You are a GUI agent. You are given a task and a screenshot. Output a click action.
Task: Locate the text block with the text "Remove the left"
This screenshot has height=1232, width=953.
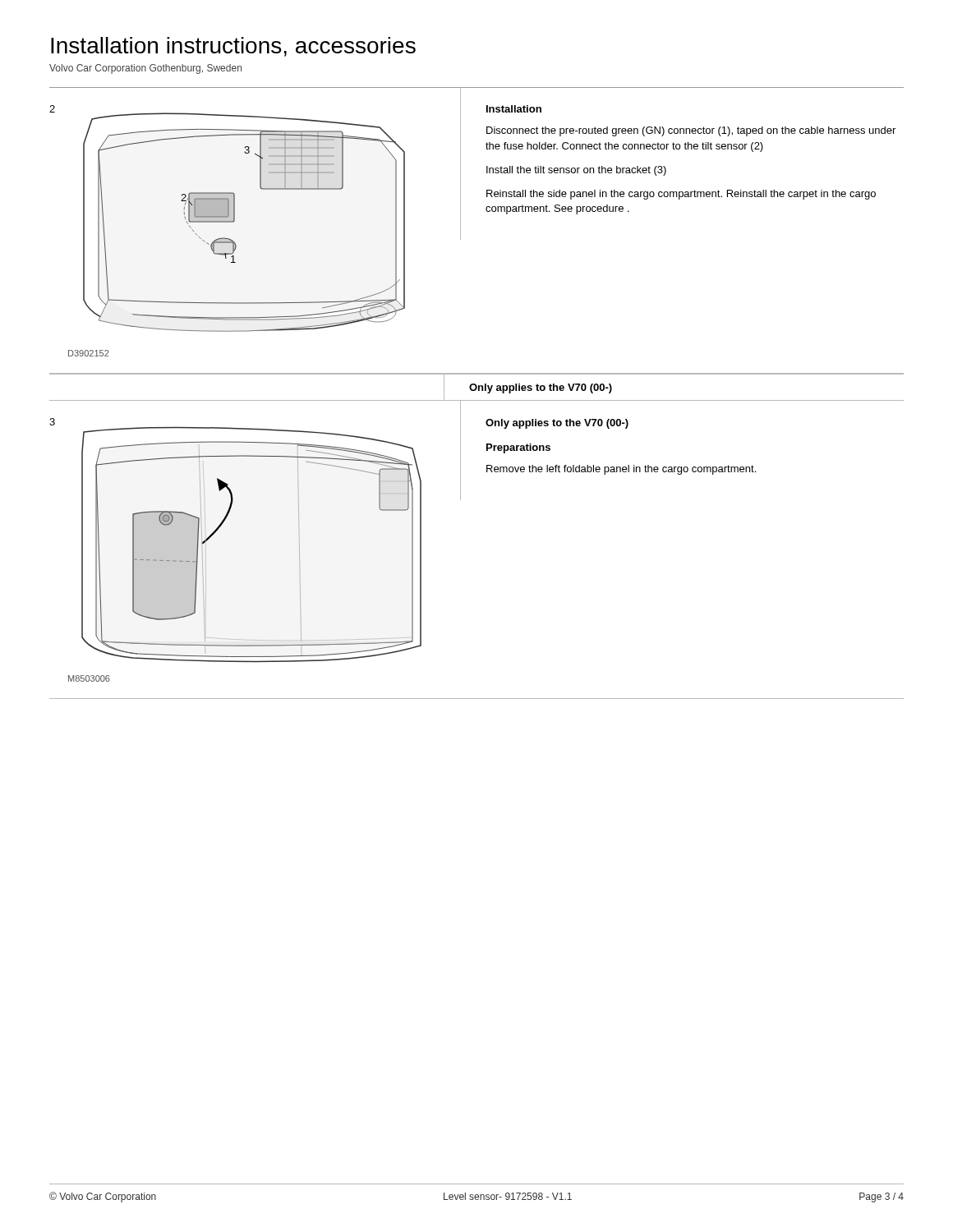click(x=695, y=469)
